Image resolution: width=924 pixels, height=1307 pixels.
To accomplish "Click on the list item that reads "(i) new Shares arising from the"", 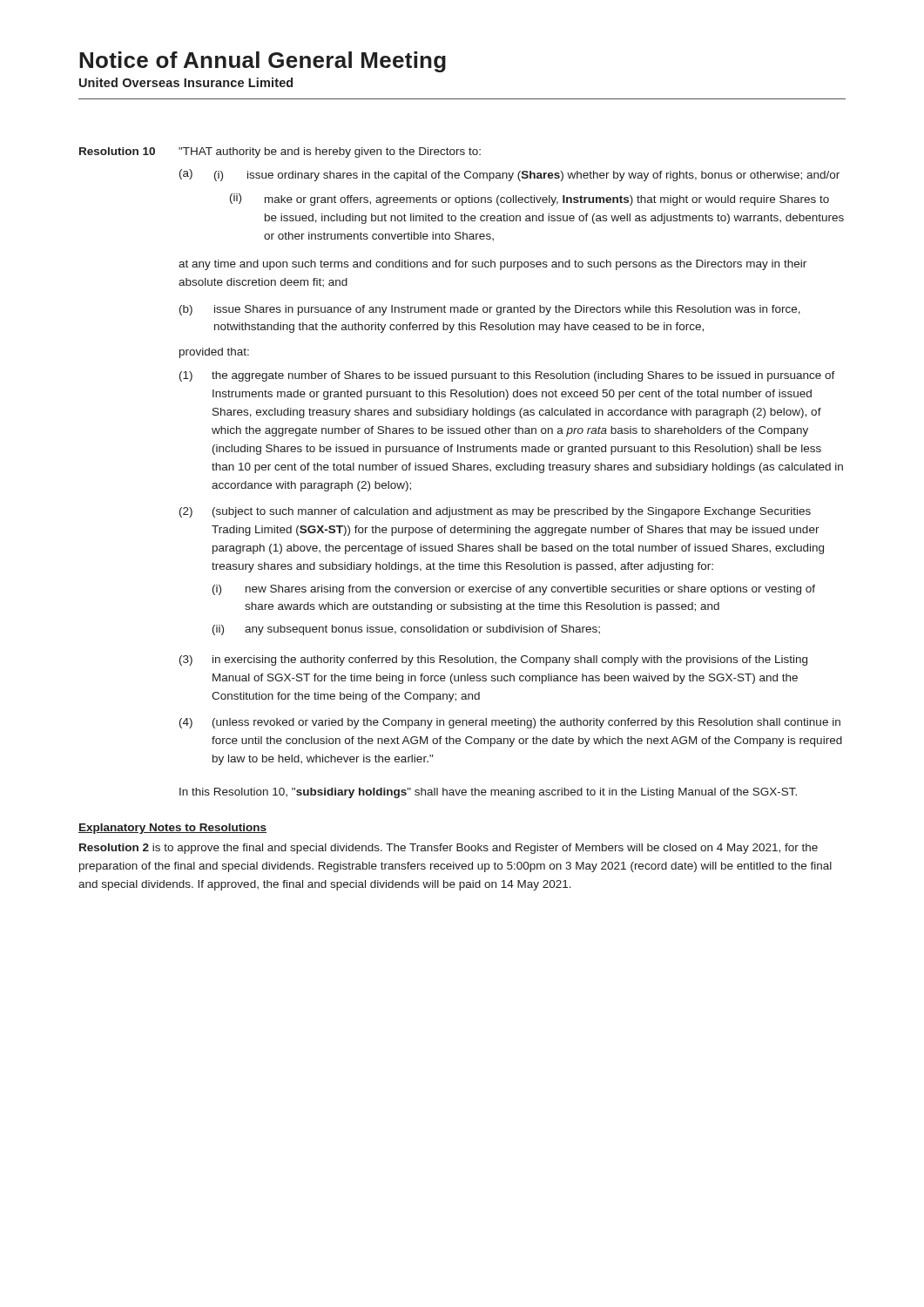I will point(529,598).
